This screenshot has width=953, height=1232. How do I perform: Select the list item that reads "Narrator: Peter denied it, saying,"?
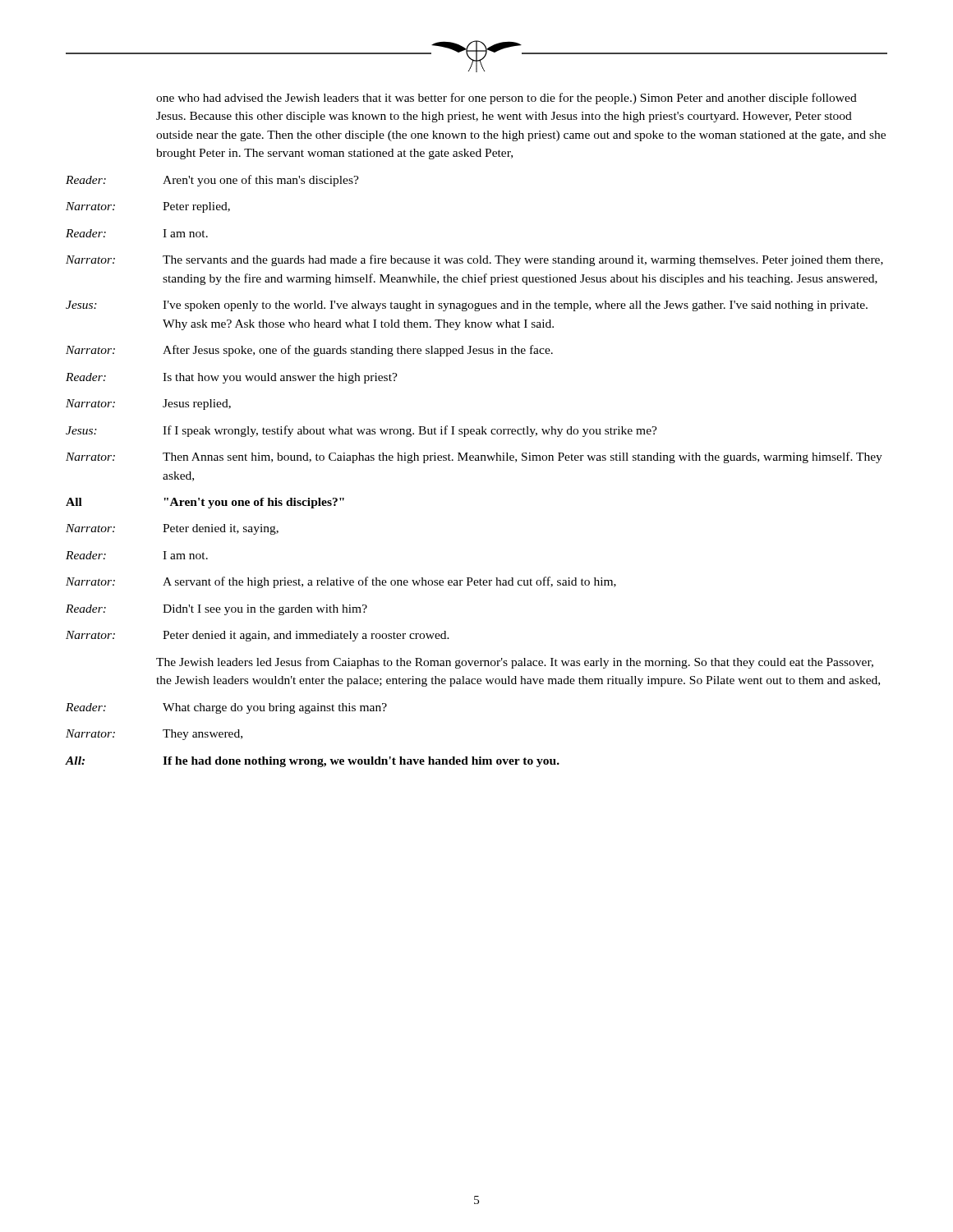(x=172, y=529)
